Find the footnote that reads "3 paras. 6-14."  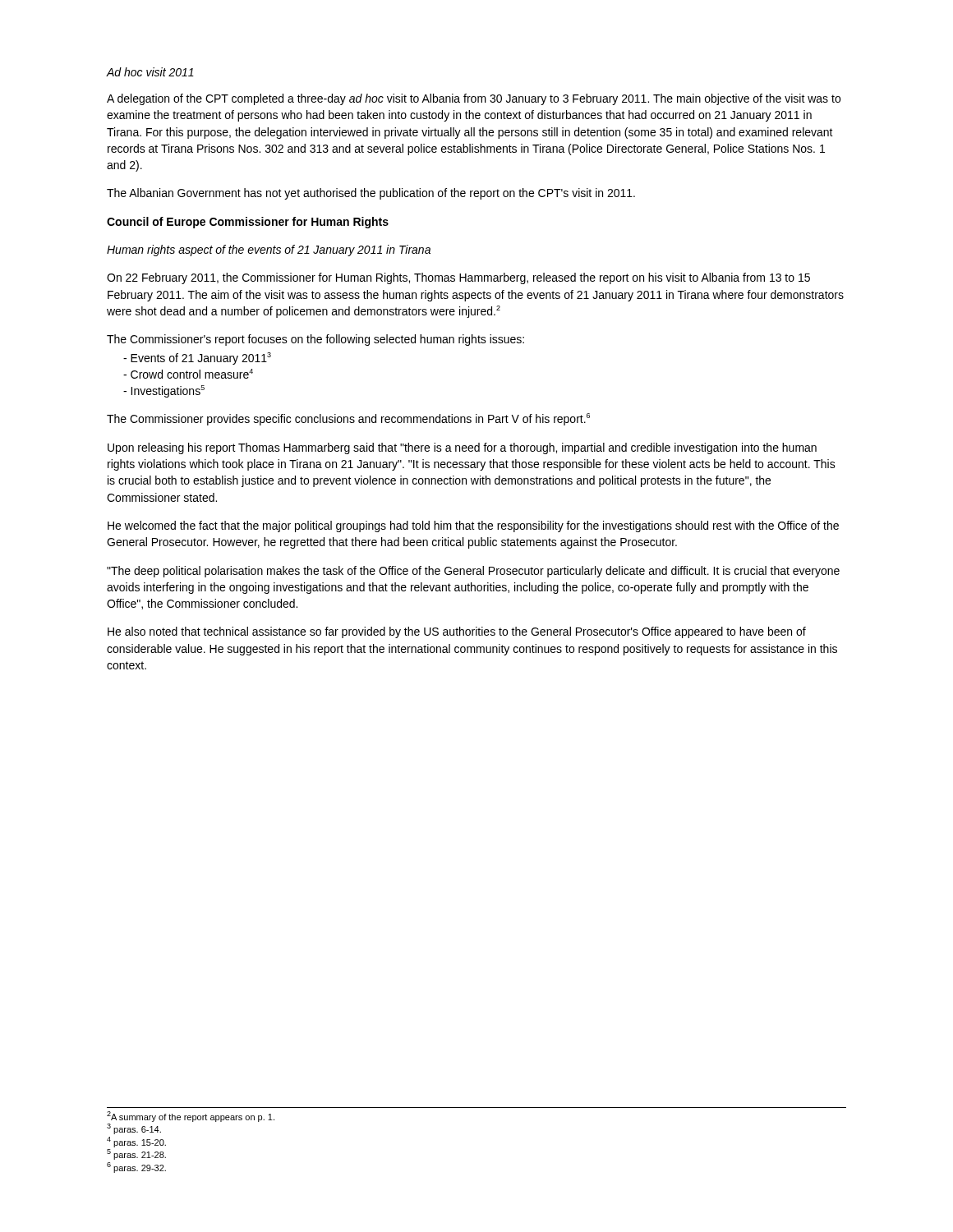(134, 1129)
